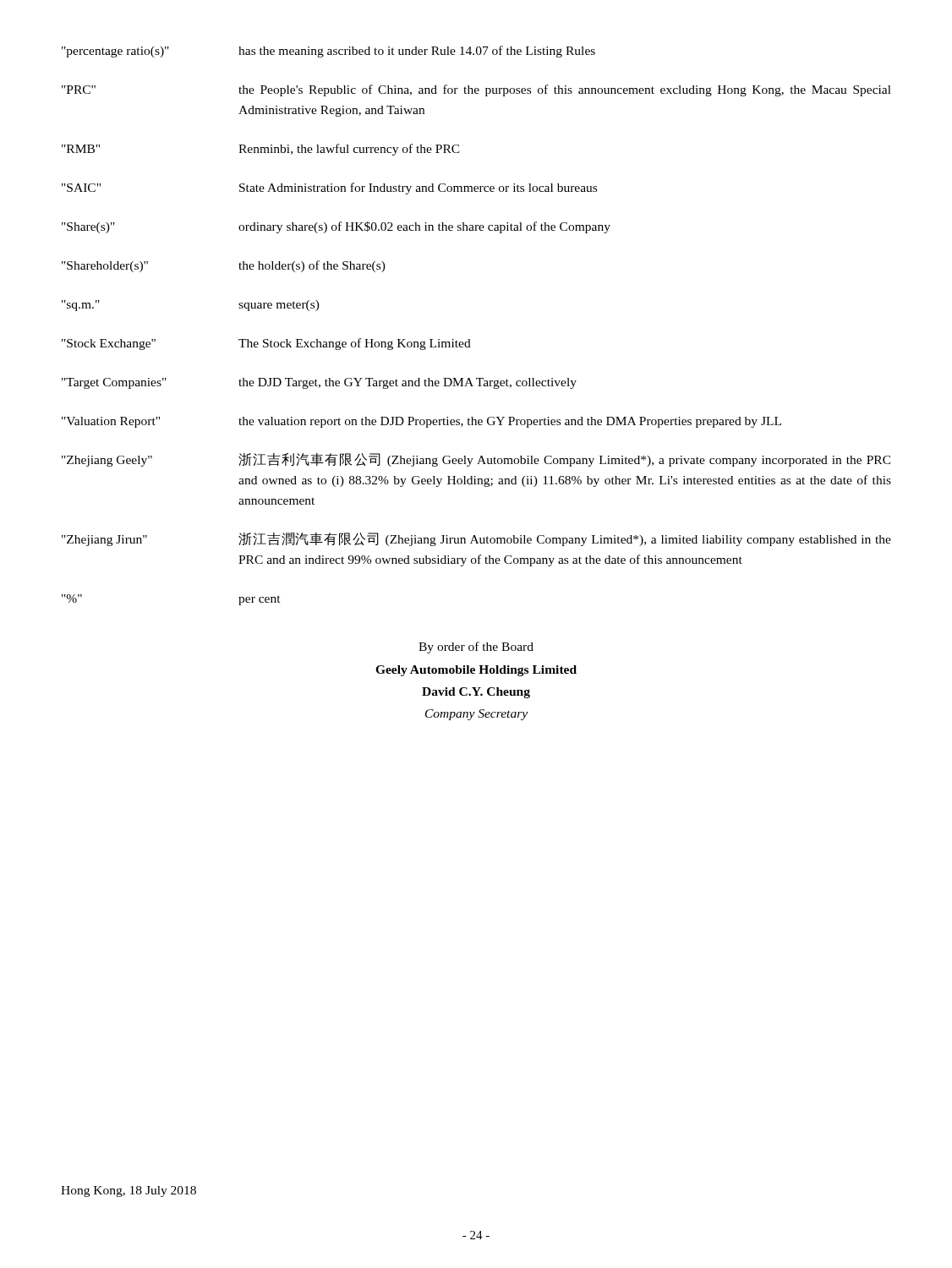
Task: Find the list item with the text ""%" per cent"
Action: (72, 600)
